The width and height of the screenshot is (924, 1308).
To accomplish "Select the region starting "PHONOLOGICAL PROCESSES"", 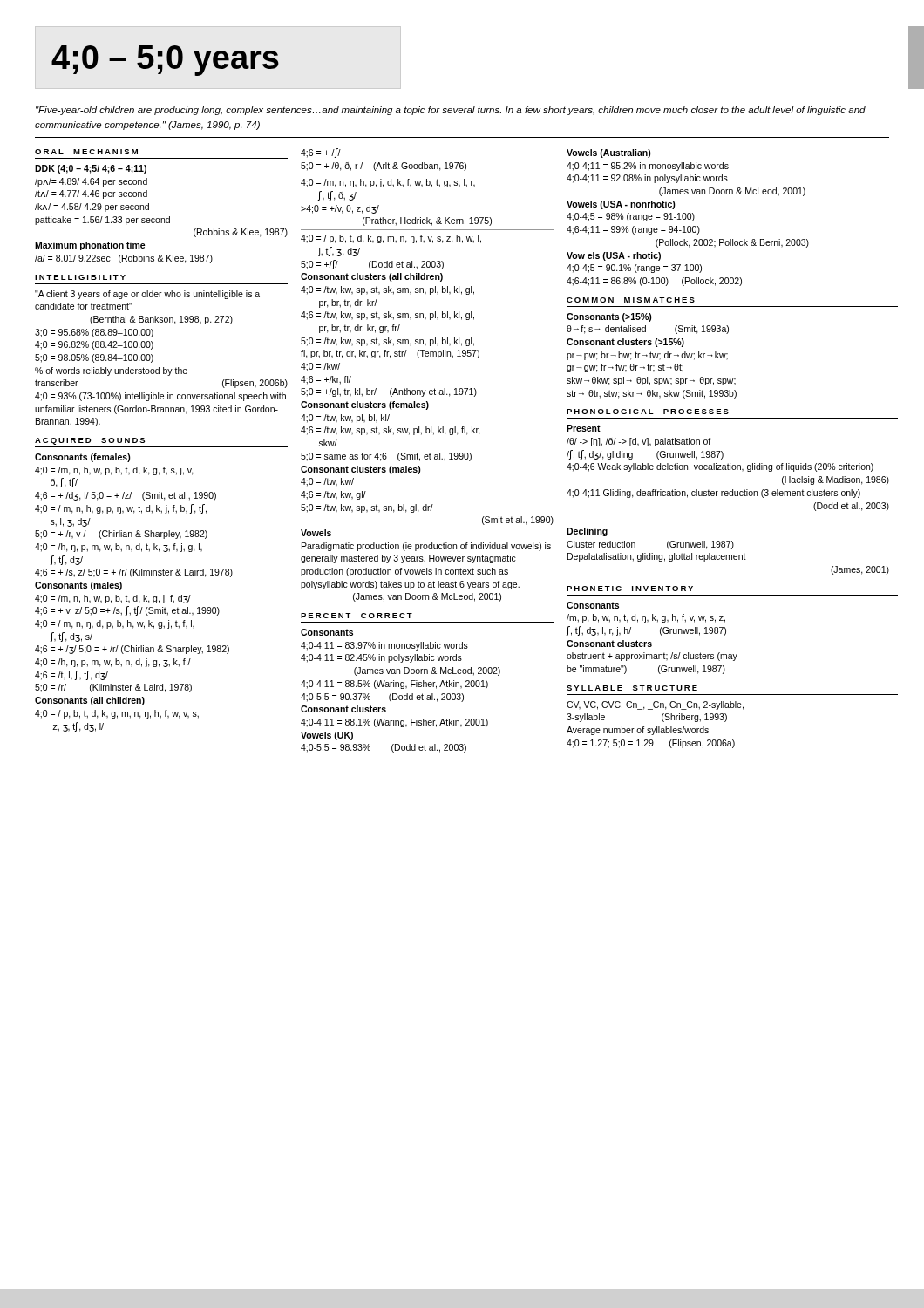I will pyautogui.click(x=648, y=411).
